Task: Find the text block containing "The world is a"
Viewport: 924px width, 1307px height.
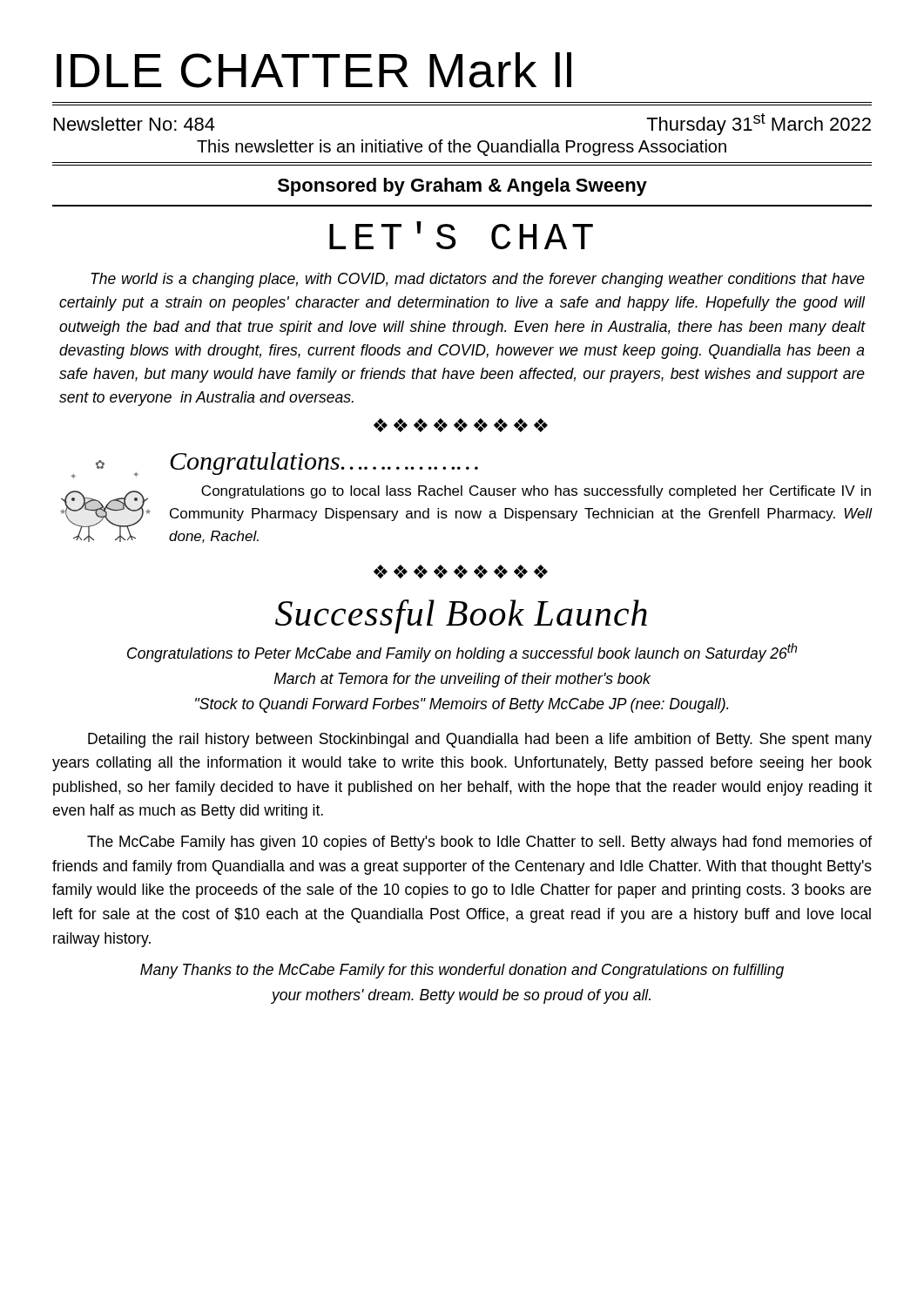Action: [462, 338]
